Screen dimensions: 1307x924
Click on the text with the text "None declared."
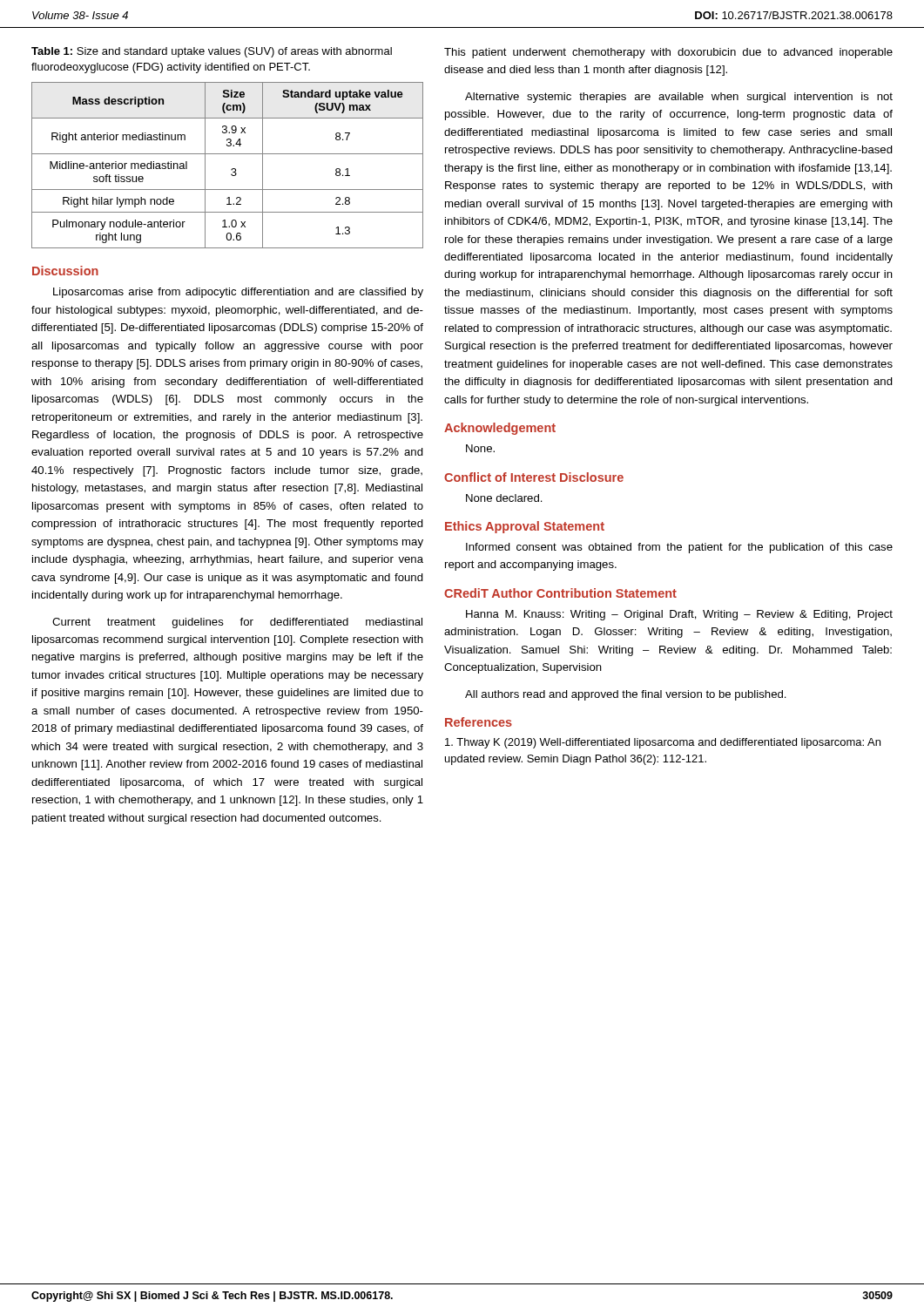pyautogui.click(x=504, y=498)
